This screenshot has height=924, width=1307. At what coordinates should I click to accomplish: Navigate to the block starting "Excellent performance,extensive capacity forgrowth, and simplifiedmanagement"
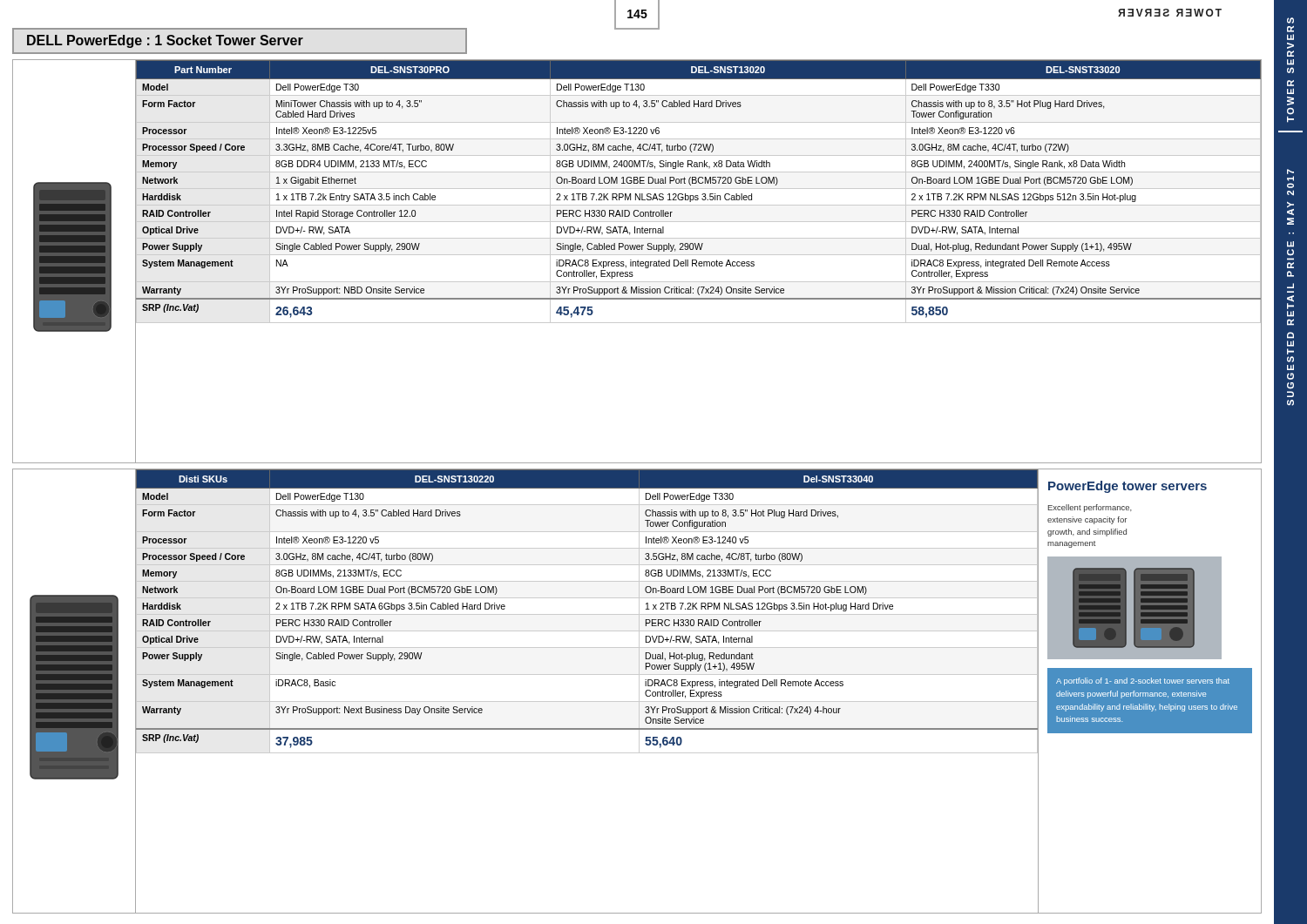[x=1090, y=525]
